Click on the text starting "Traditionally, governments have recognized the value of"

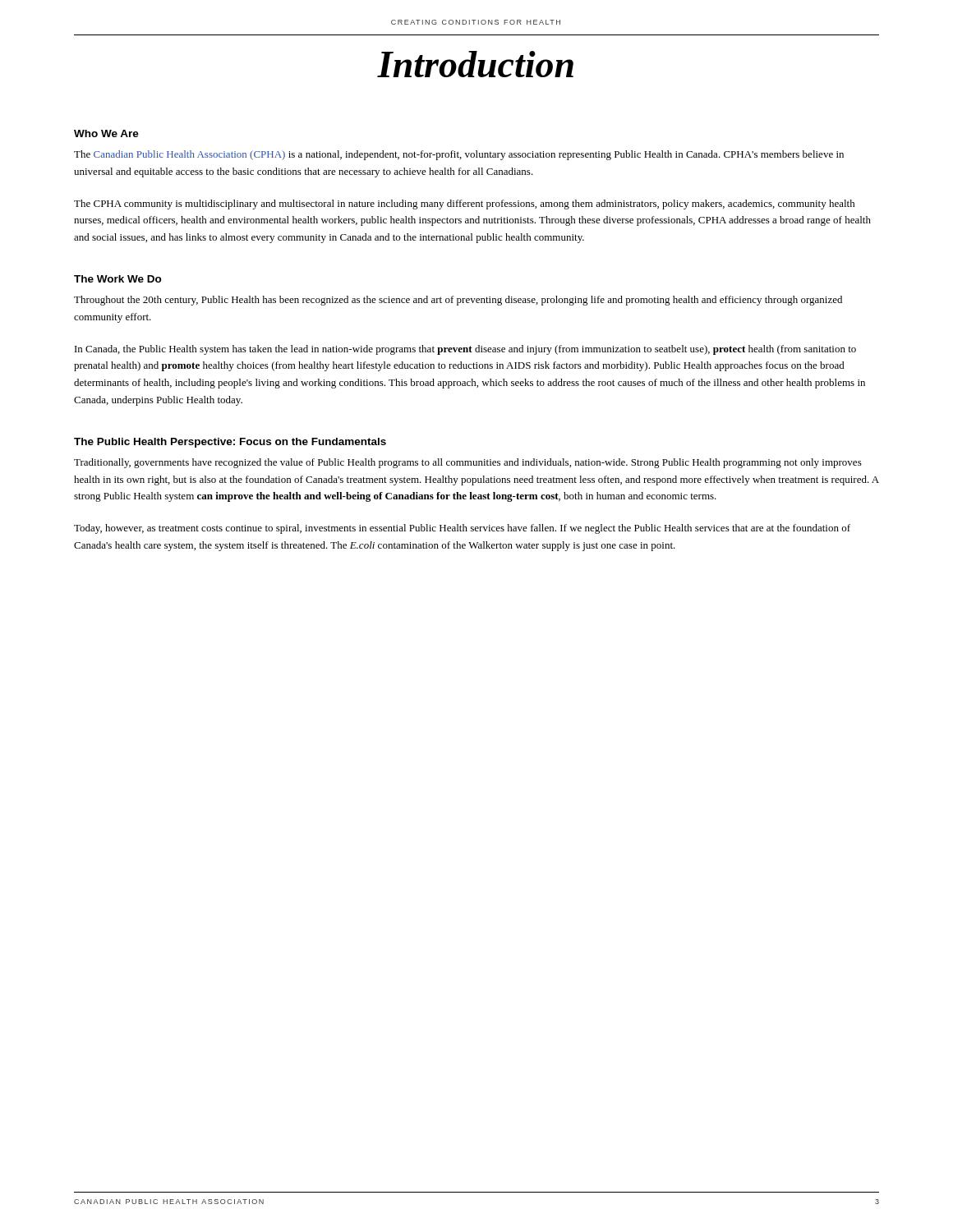click(476, 479)
